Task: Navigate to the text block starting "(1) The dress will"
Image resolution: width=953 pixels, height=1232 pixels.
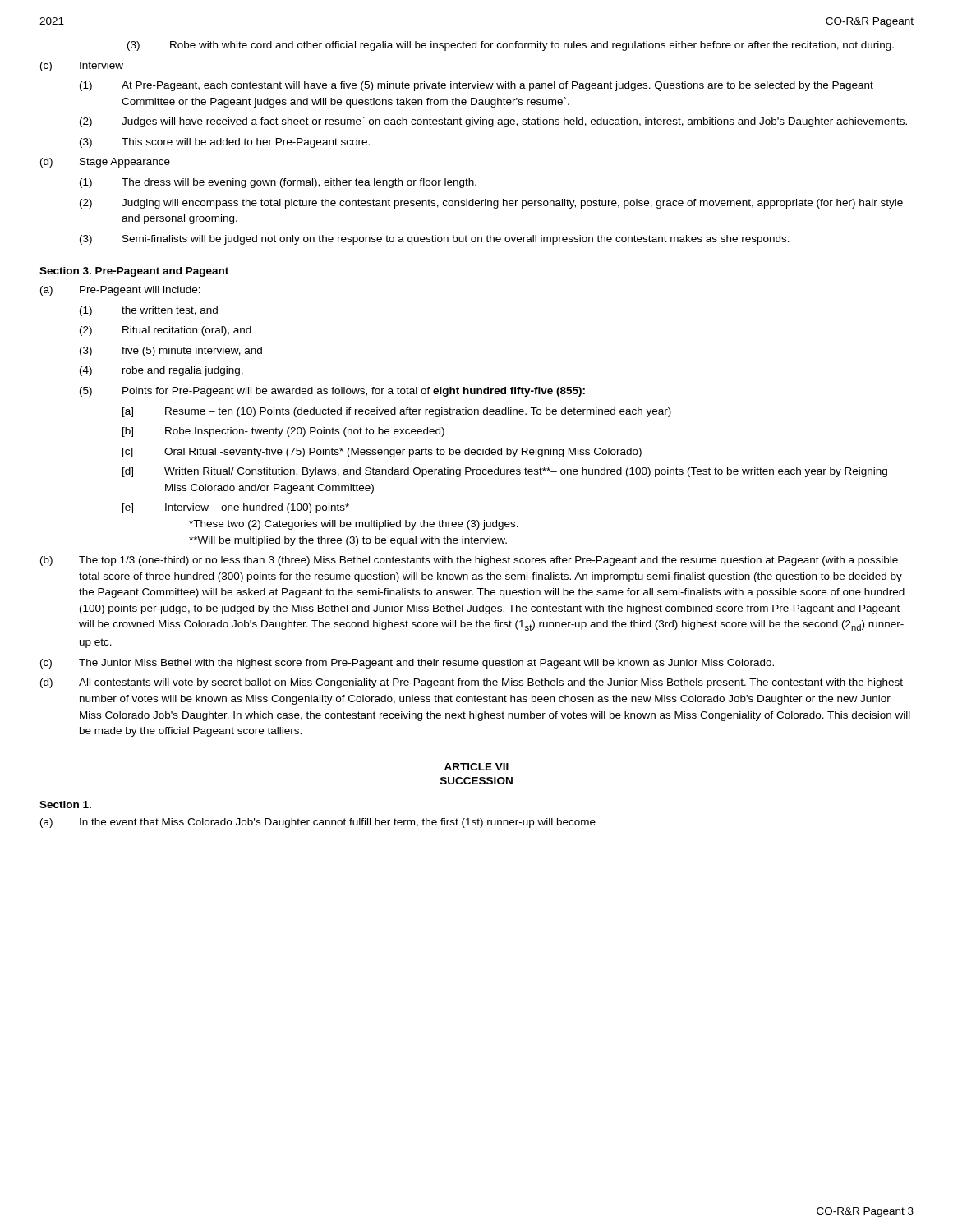Action: [x=476, y=182]
